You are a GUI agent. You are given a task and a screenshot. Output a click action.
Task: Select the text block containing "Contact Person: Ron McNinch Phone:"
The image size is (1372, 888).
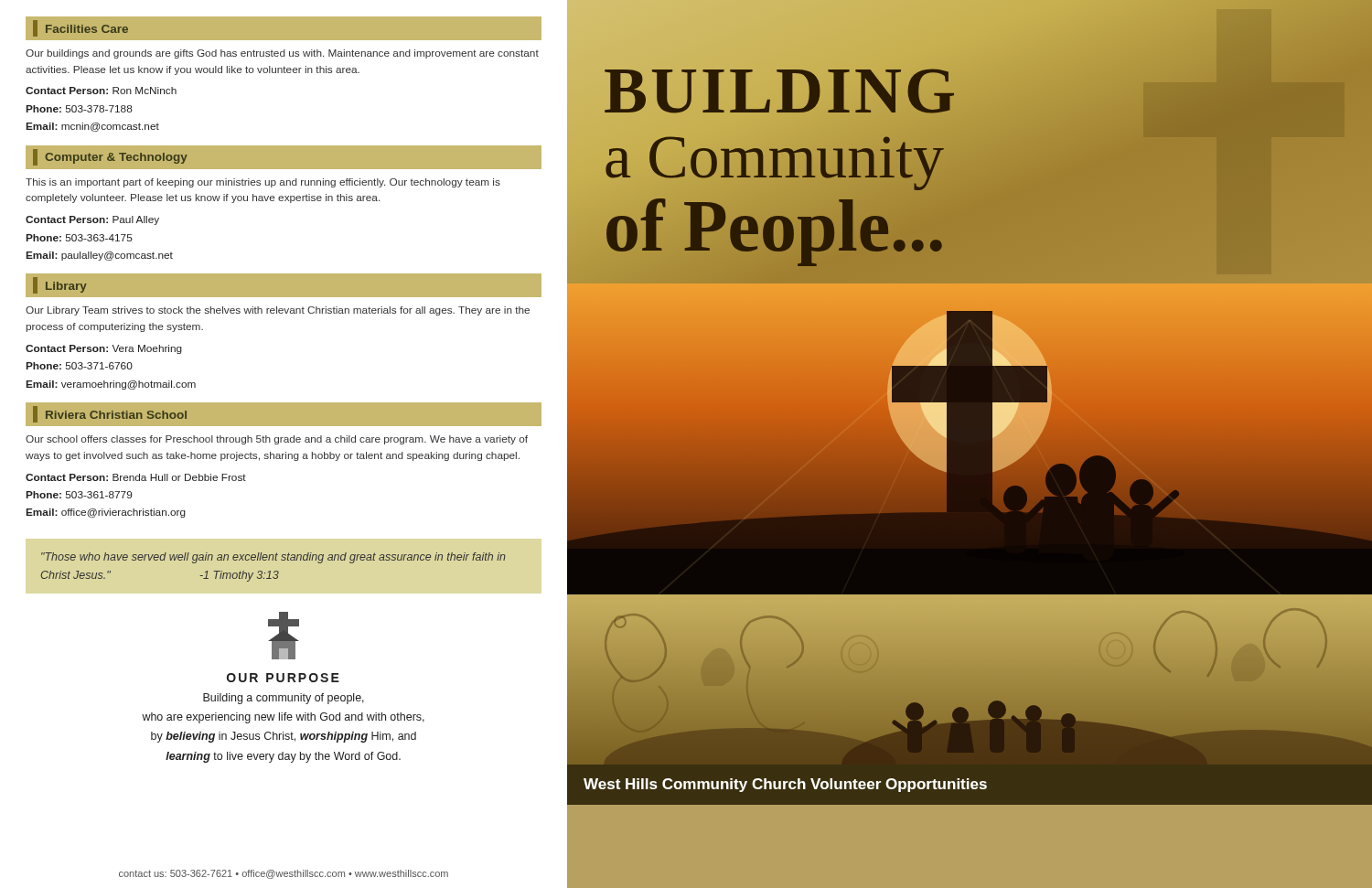(x=101, y=109)
